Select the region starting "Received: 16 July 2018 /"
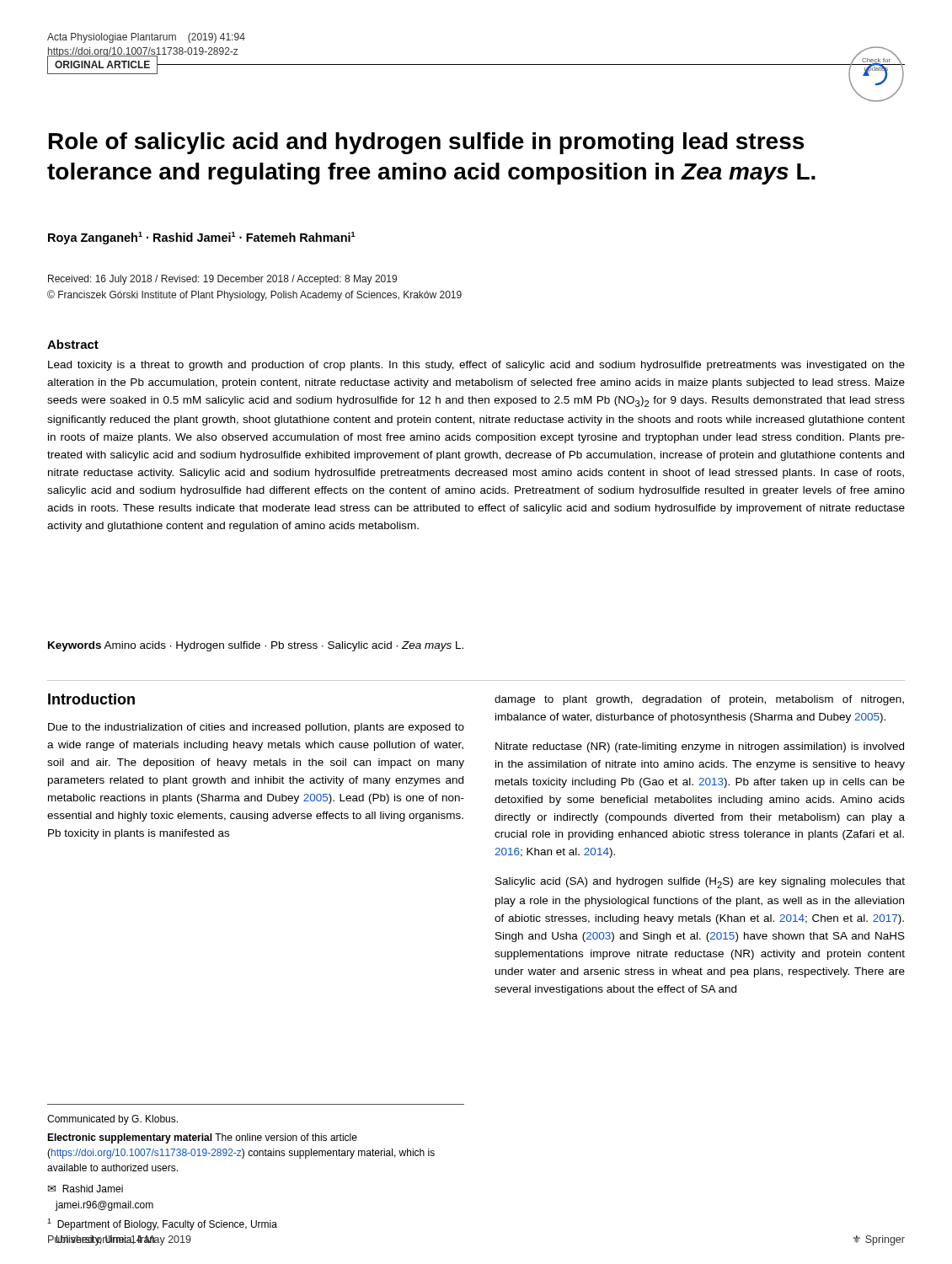 tap(255, 287)
